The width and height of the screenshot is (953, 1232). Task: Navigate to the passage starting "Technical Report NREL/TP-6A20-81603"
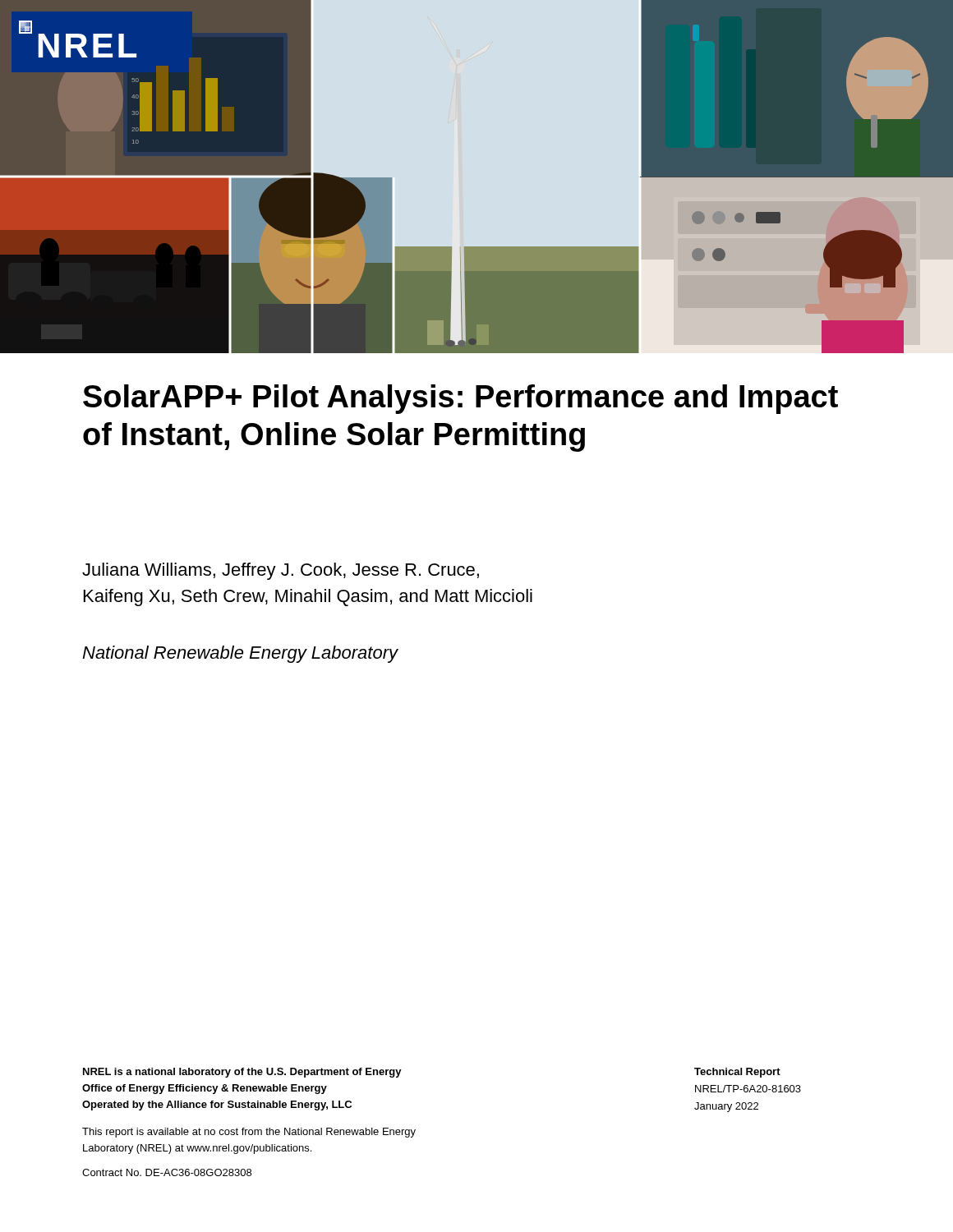tap(748, 1089)
